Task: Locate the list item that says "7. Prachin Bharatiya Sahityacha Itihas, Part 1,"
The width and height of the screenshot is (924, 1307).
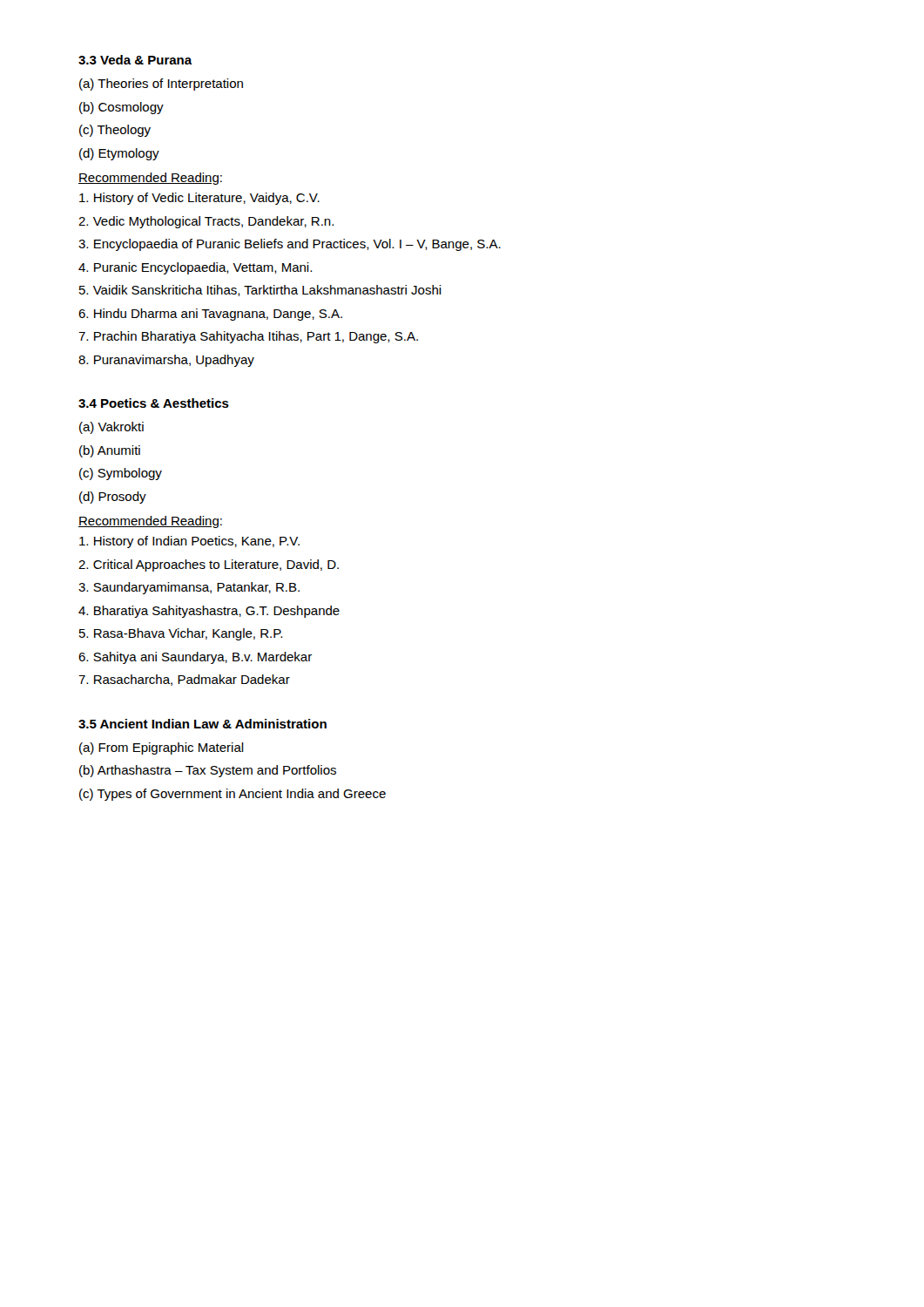Action: click(x=249, y=336)
